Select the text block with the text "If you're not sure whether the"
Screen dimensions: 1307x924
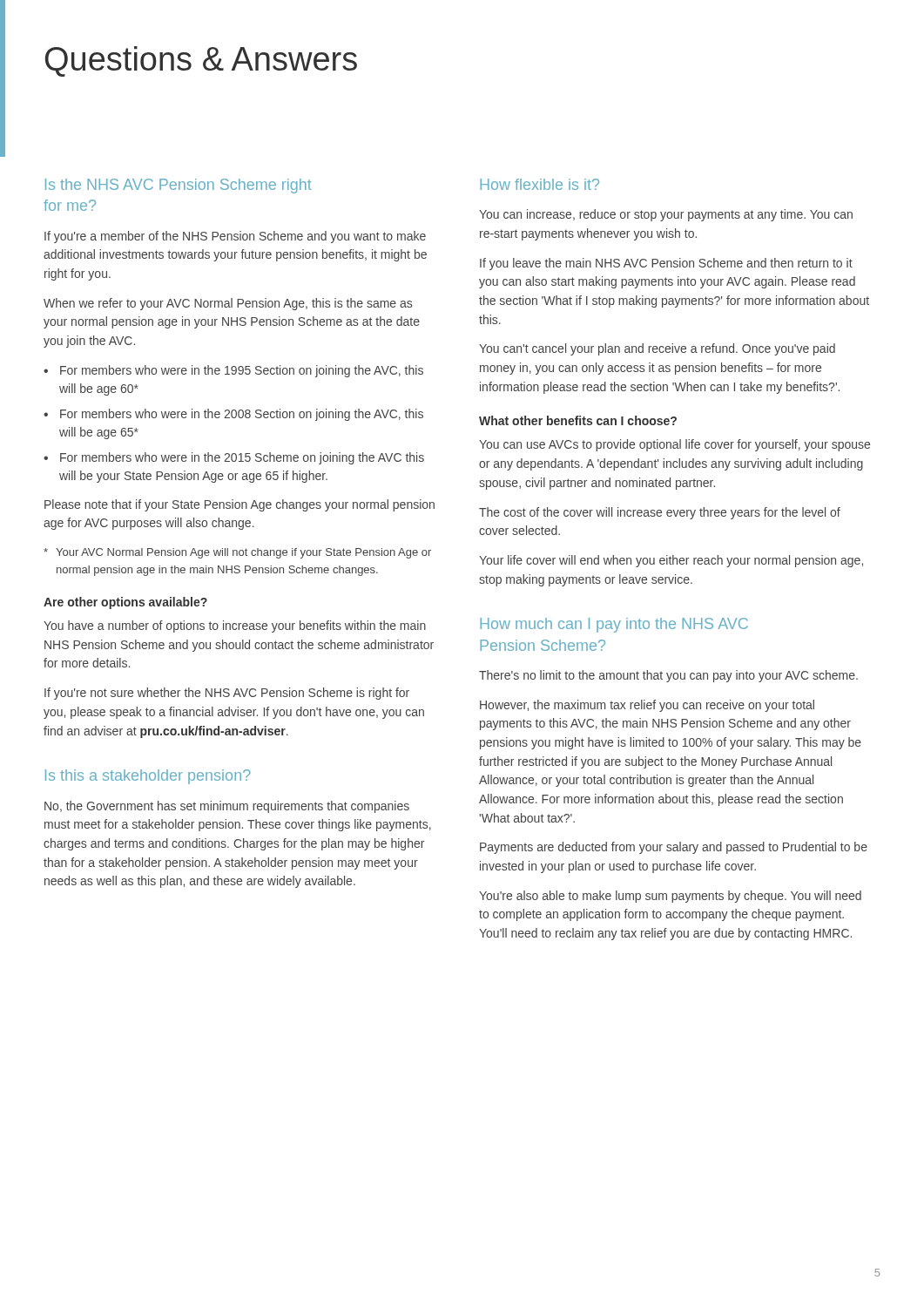(x=240, y=712)
